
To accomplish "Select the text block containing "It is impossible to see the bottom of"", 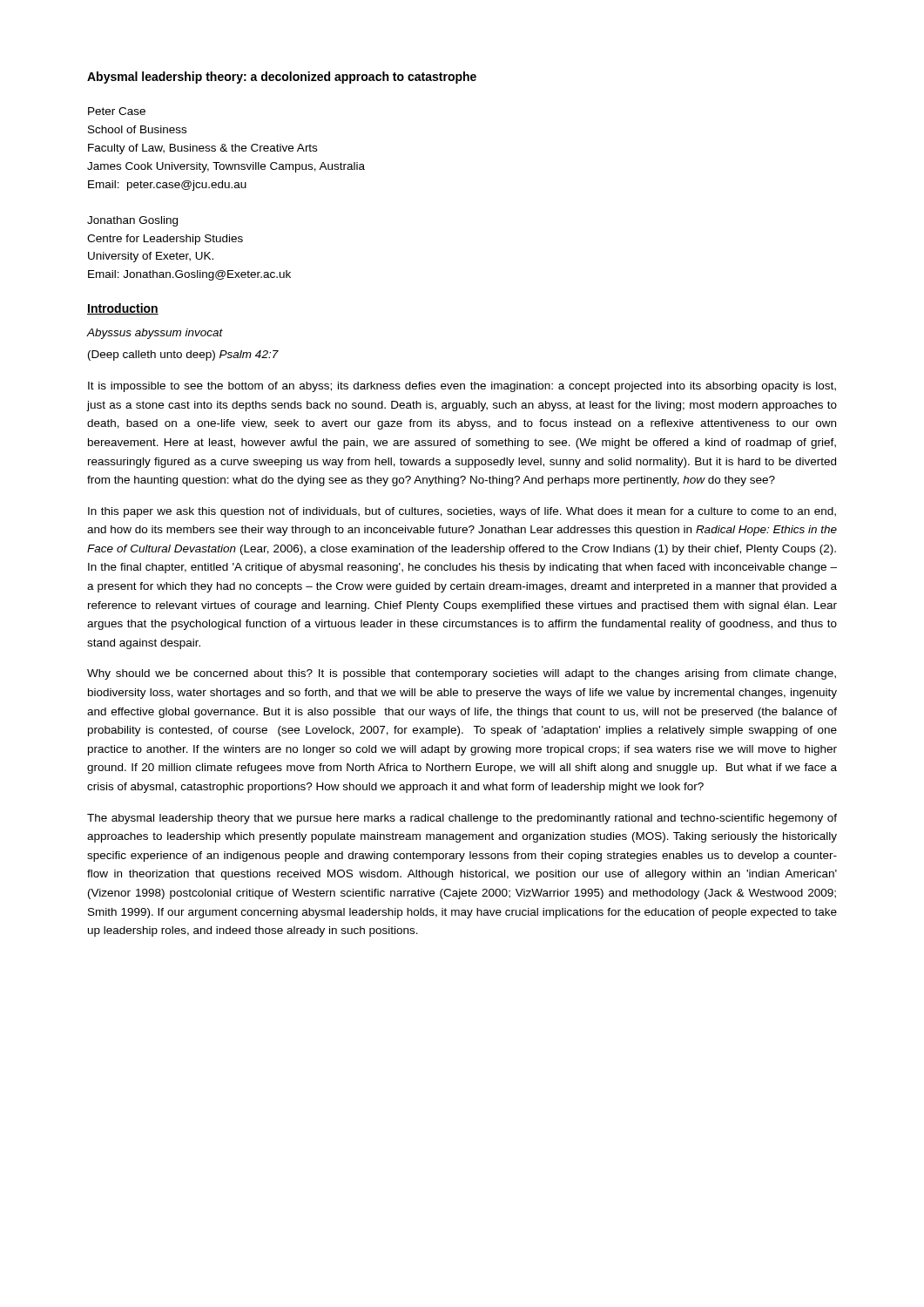I will (462, 433).
